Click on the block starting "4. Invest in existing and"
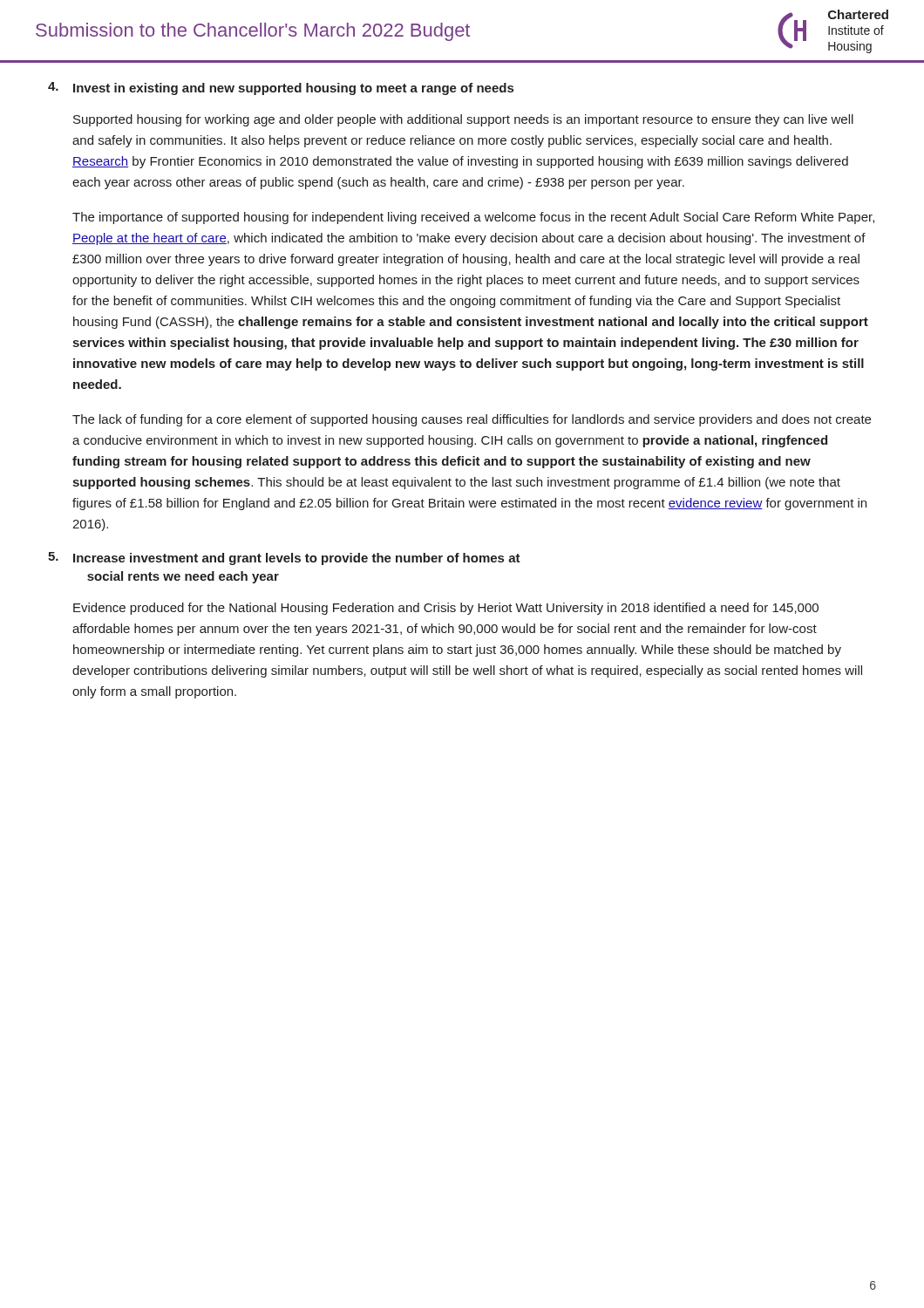924x1308 pixels. click(281, 88)
